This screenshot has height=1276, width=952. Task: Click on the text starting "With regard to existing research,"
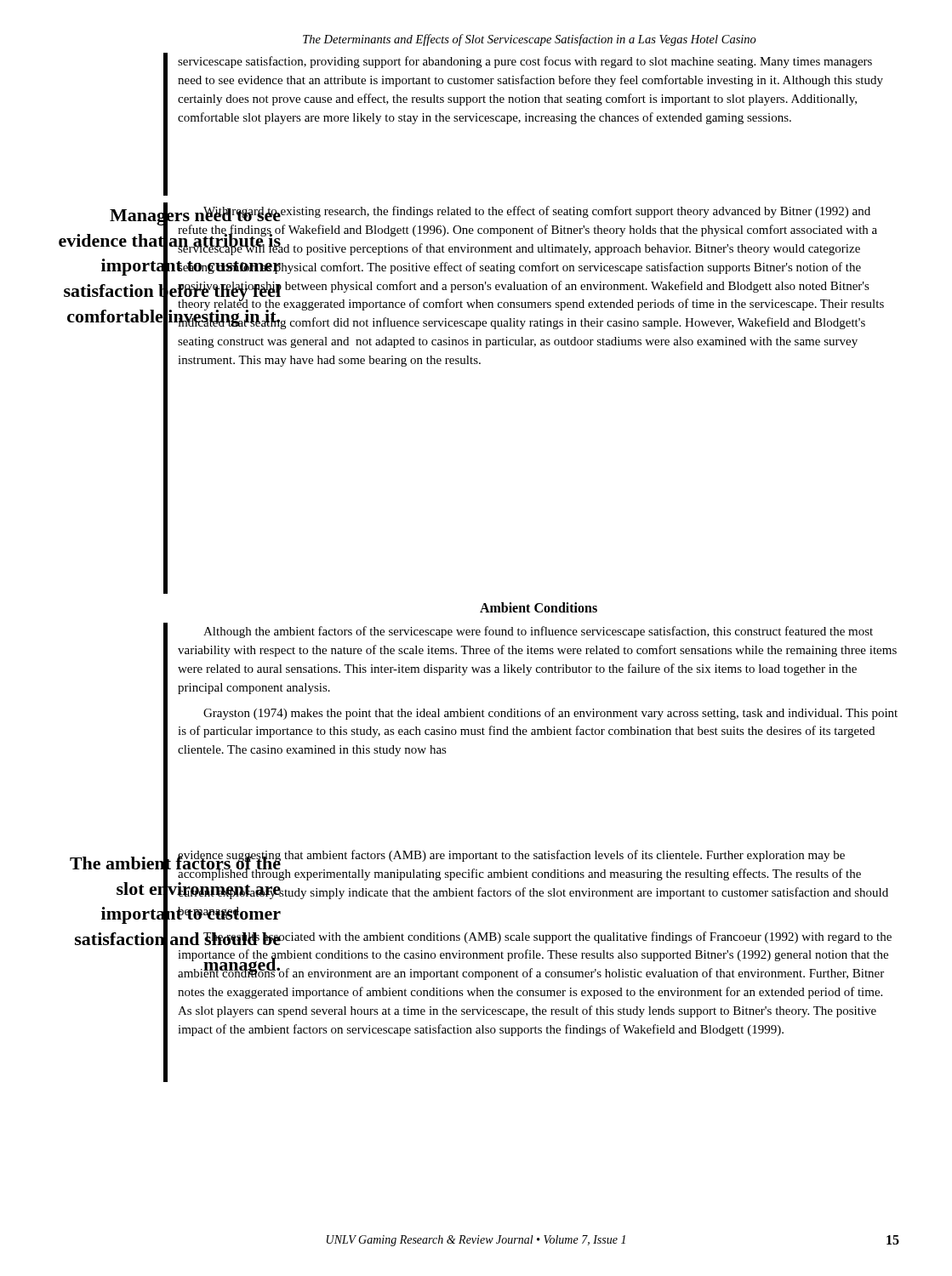coord(539,286)
